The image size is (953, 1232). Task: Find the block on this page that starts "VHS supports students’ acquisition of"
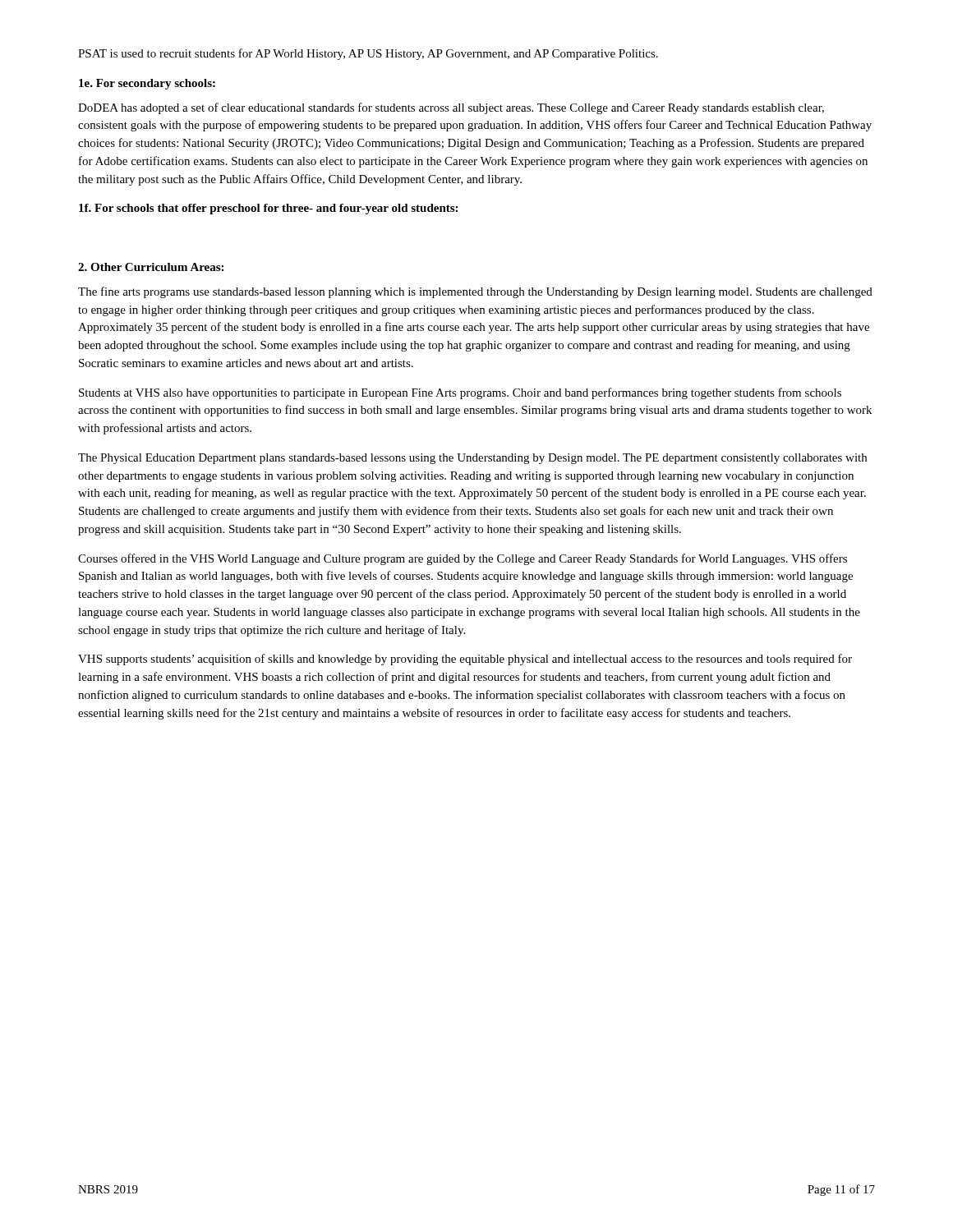[x=465, y=686]
